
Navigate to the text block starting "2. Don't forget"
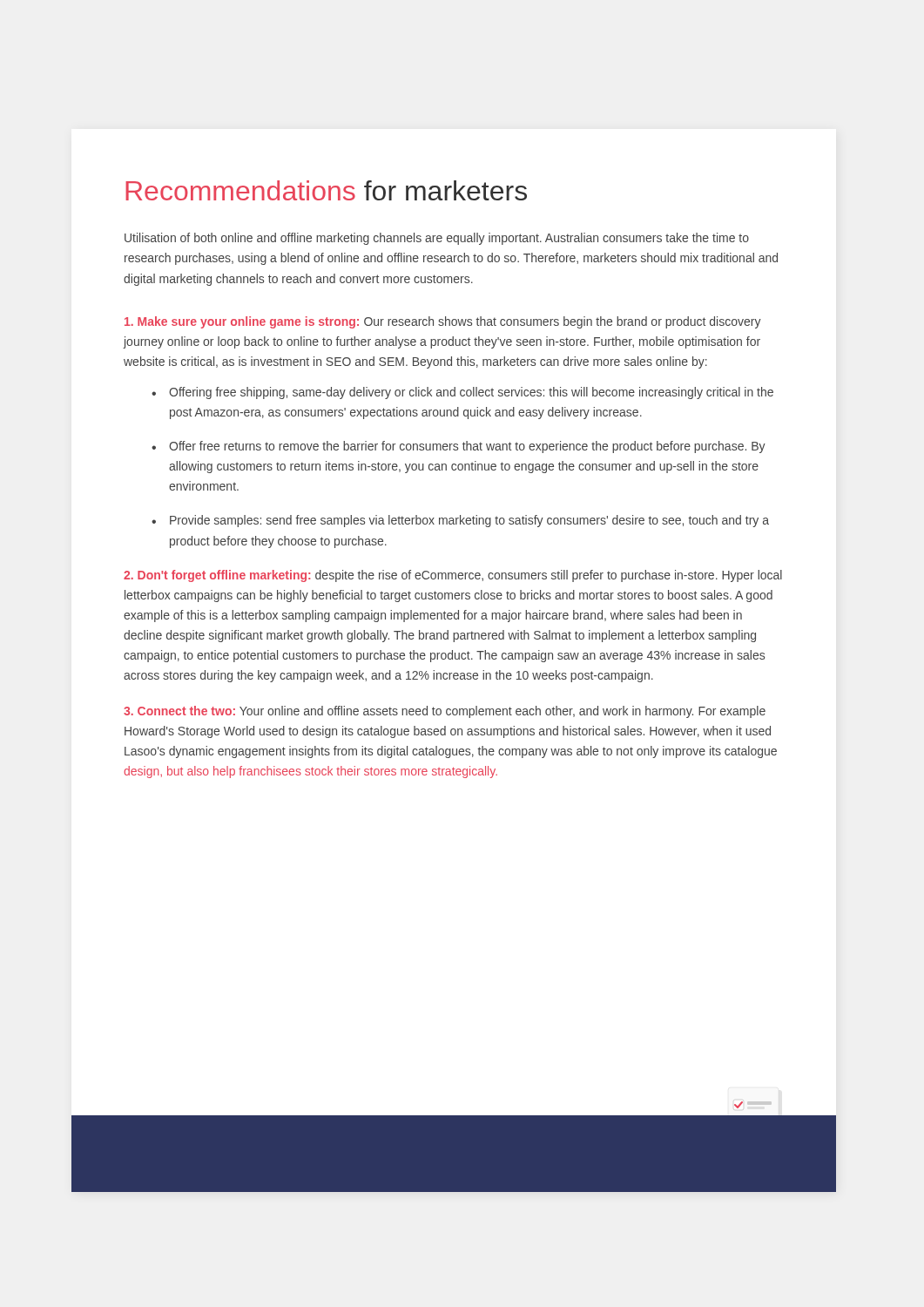point(454,626)
